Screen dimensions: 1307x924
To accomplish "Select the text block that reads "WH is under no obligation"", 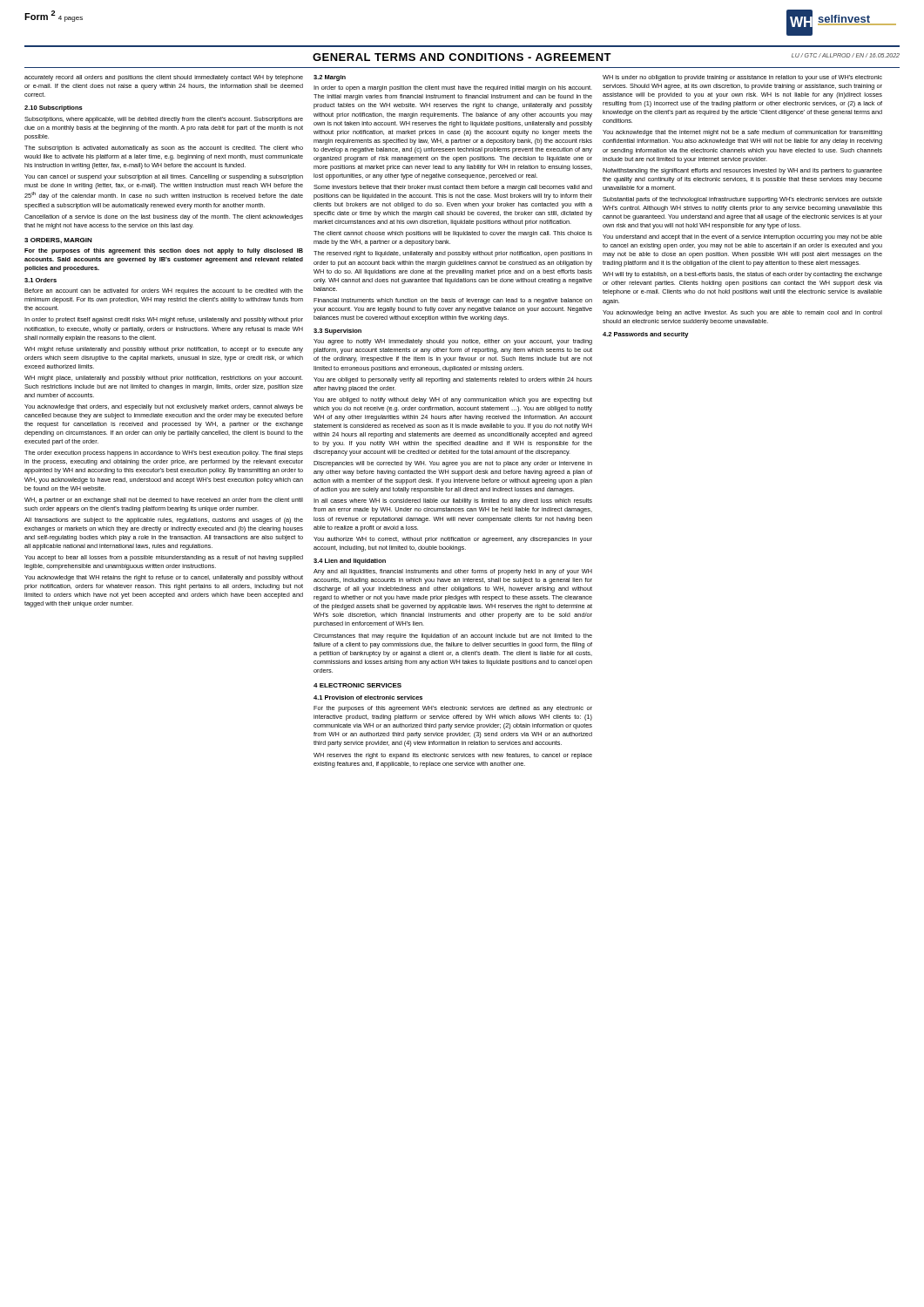I will click(742, 99).
